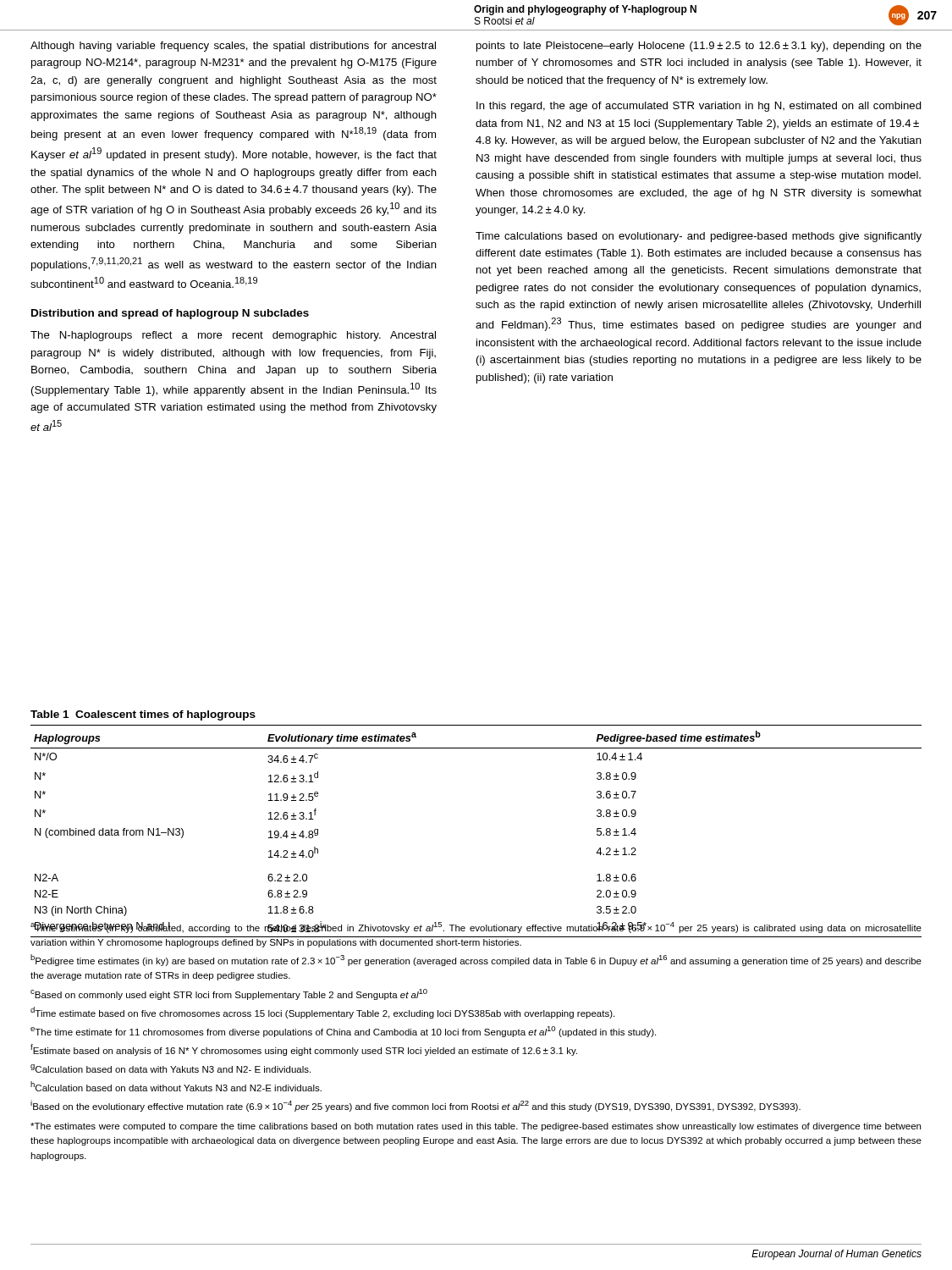Select the footnote that reads "eThe time estimate for 11 chromosomes"
The height and width of the screenshot is (1270, 952).
coord(344,1030)
